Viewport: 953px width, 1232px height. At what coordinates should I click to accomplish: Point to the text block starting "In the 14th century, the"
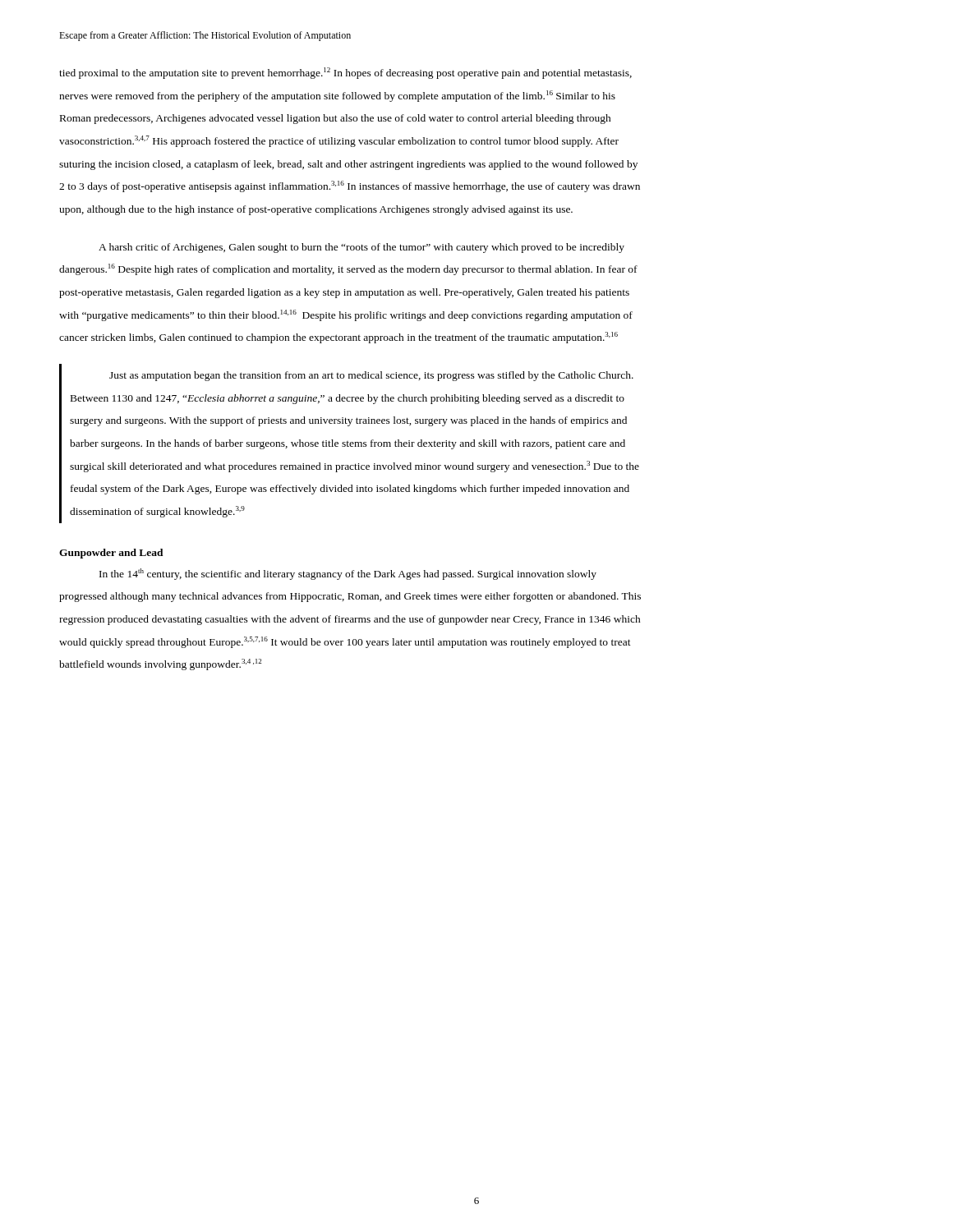coord(476,619)
